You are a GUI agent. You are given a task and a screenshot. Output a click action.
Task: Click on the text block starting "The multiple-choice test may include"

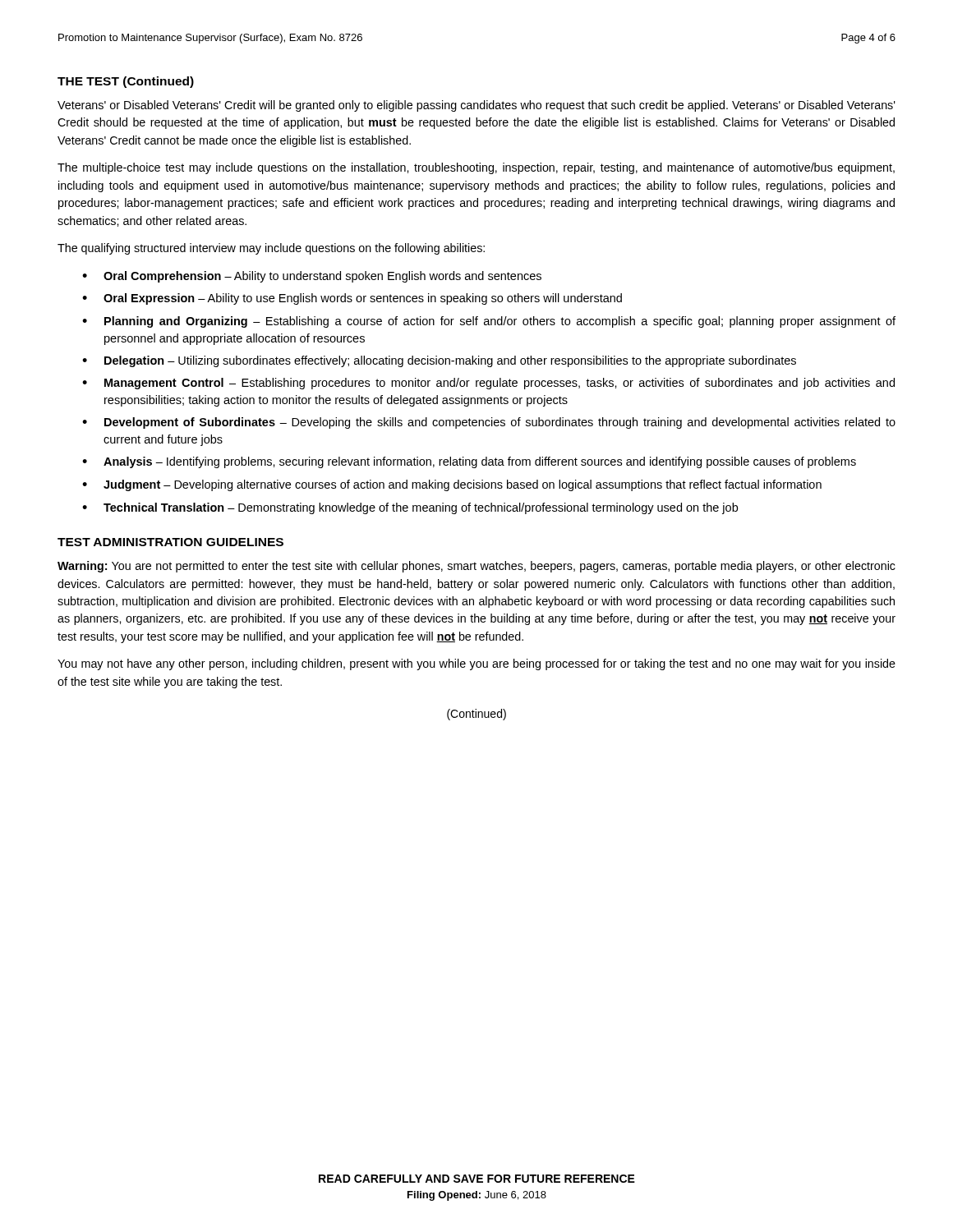[476, 194]
